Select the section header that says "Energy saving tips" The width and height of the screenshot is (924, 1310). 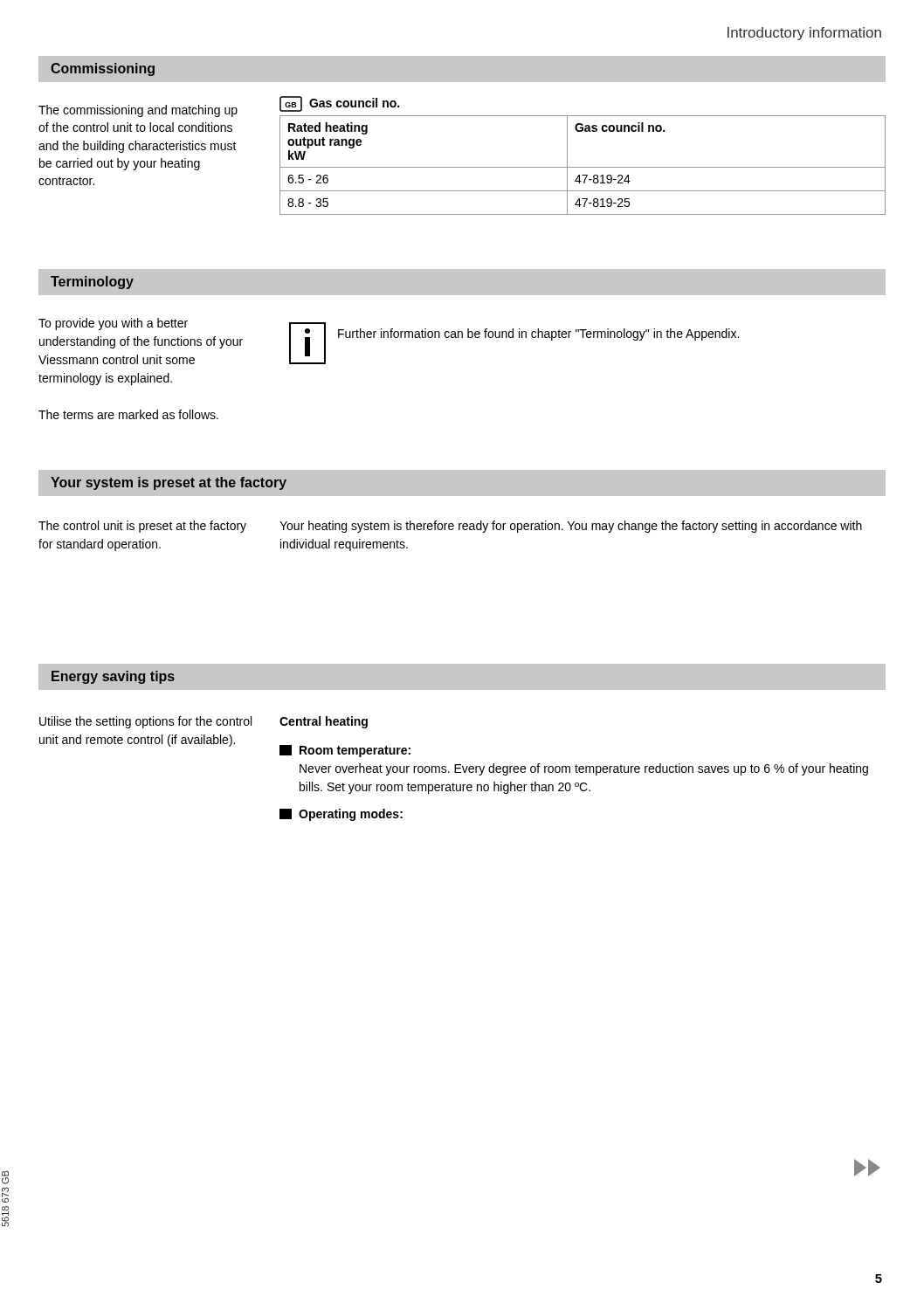point(113,677)
